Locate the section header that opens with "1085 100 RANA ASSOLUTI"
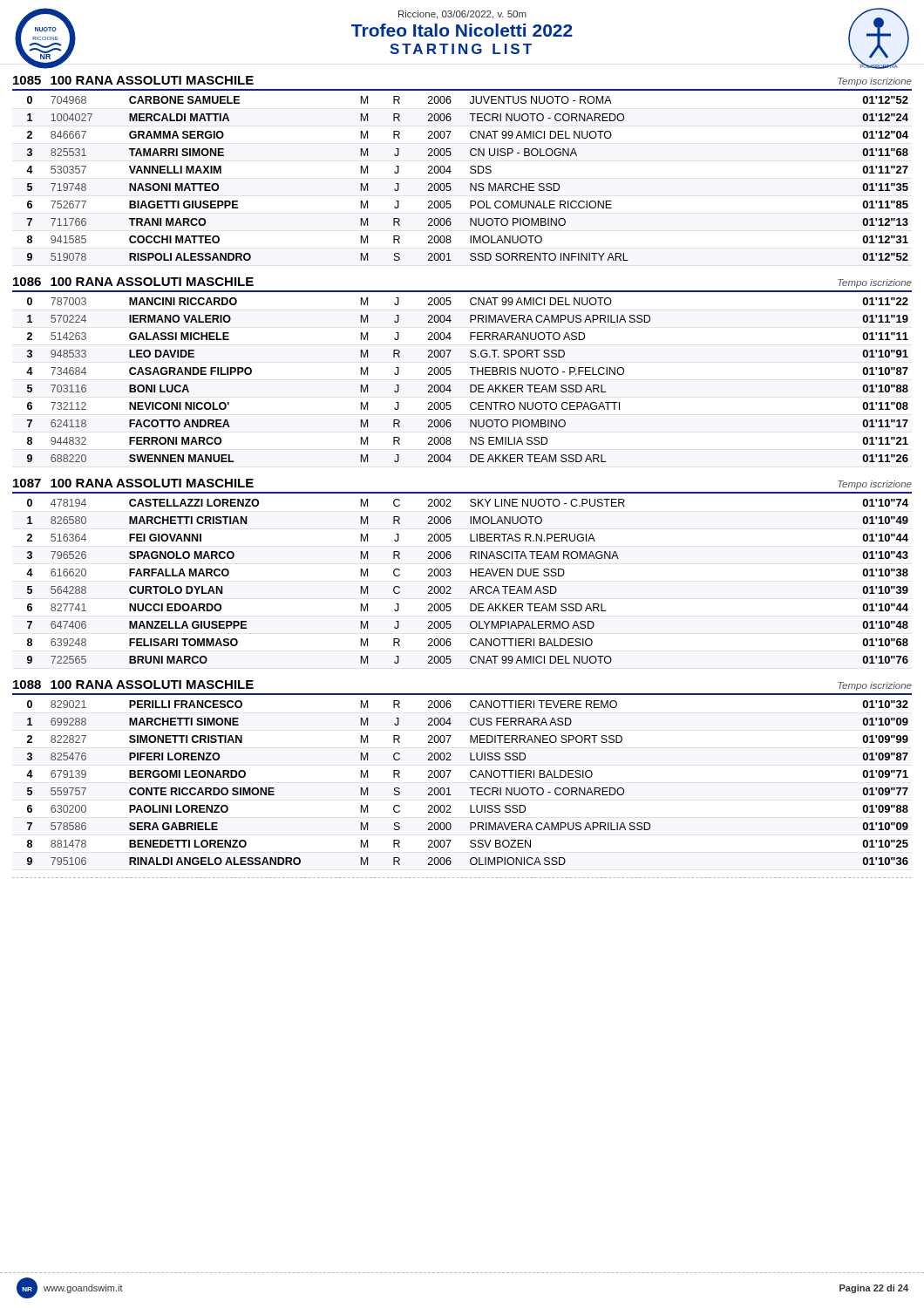This screenshot has height=1308, width=924. pyautogui.click(x=462, y=80)
